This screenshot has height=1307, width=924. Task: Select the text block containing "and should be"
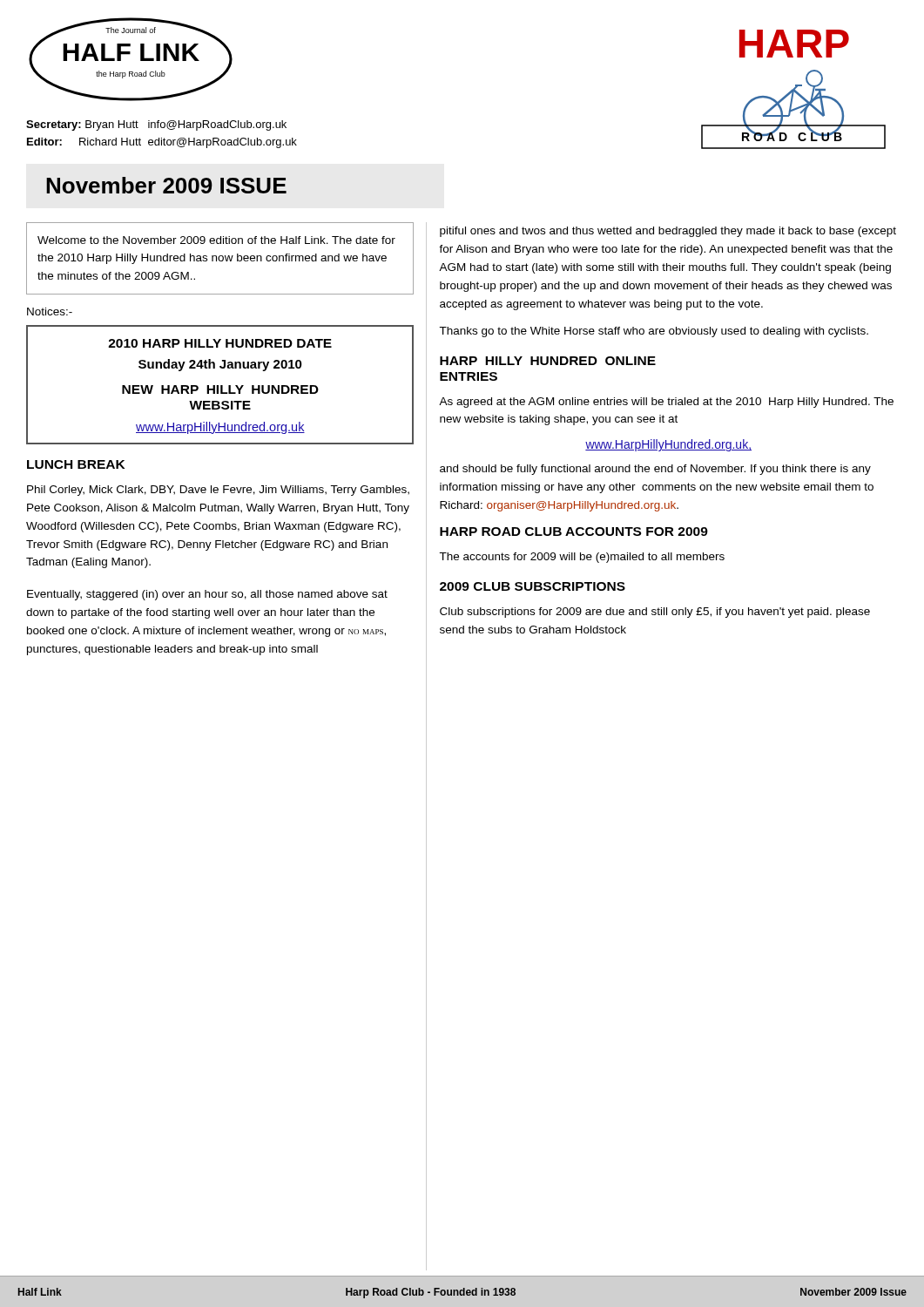pos(669,488)
